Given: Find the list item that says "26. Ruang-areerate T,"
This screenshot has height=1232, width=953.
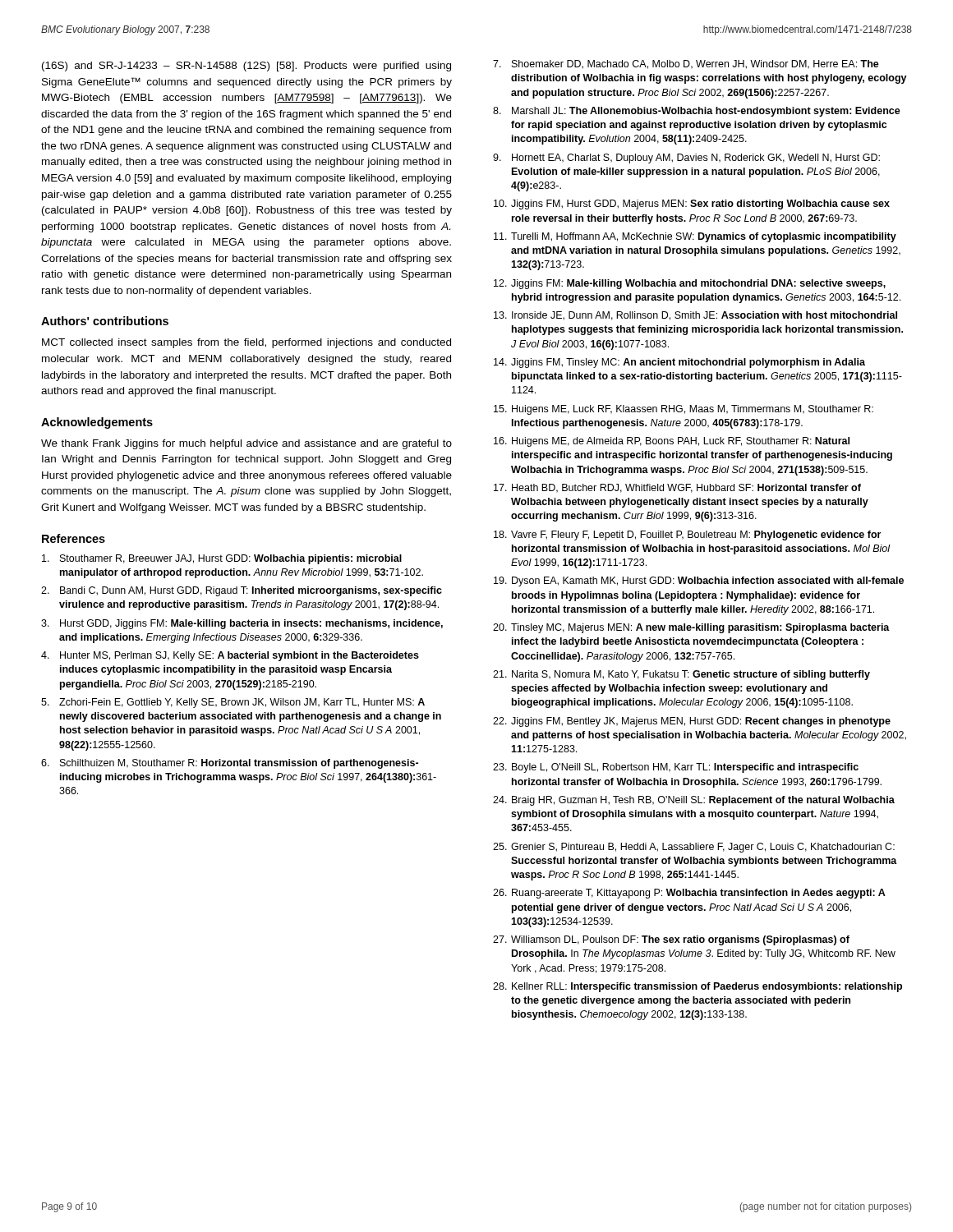Looking at the screenshot, I should [x=700, y=908].
